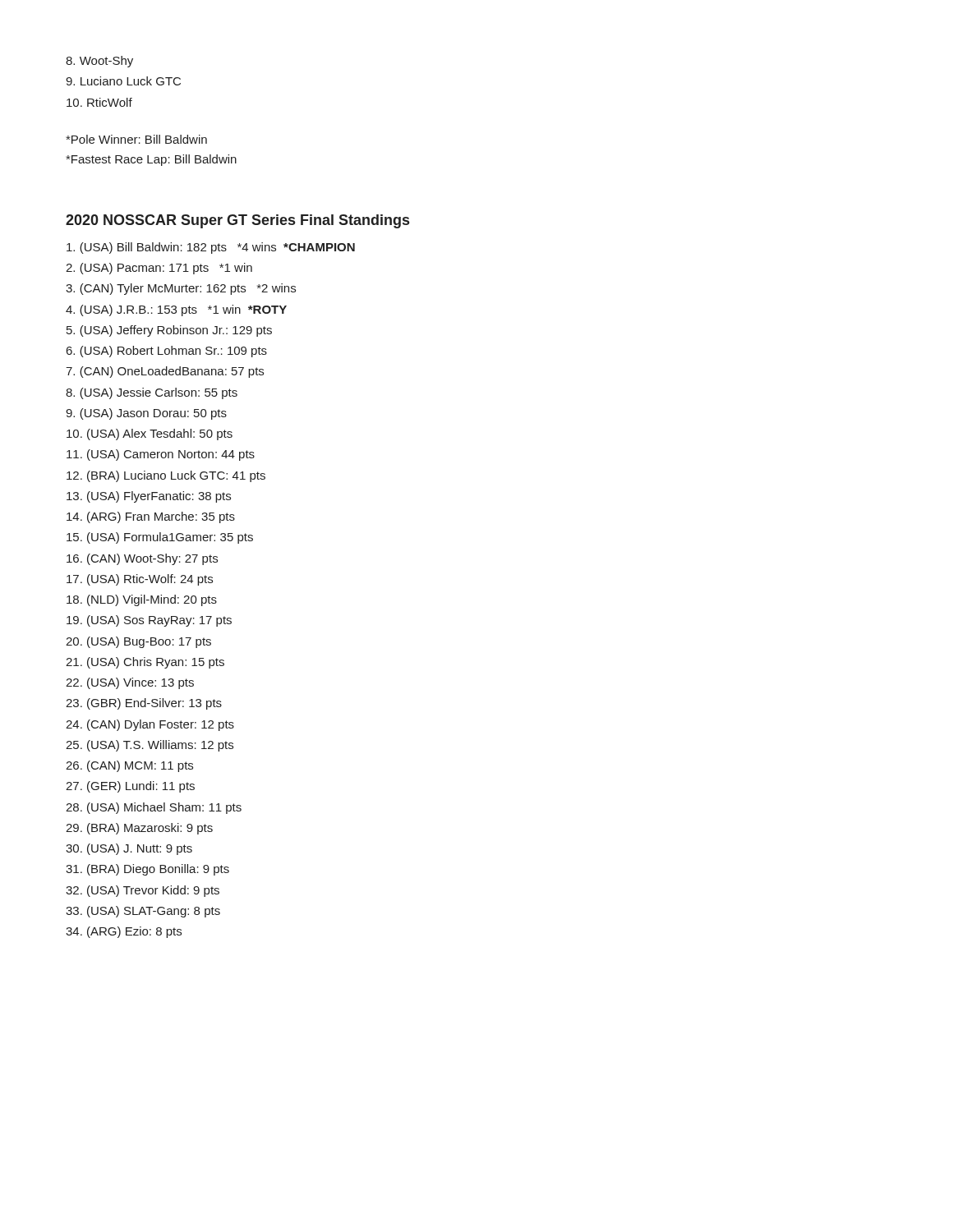Point to "7. (CAN) OneLoadedBanana: 57 pts"
The image size is (953, 1232).
pyautogui.click(x=165, y=371)
